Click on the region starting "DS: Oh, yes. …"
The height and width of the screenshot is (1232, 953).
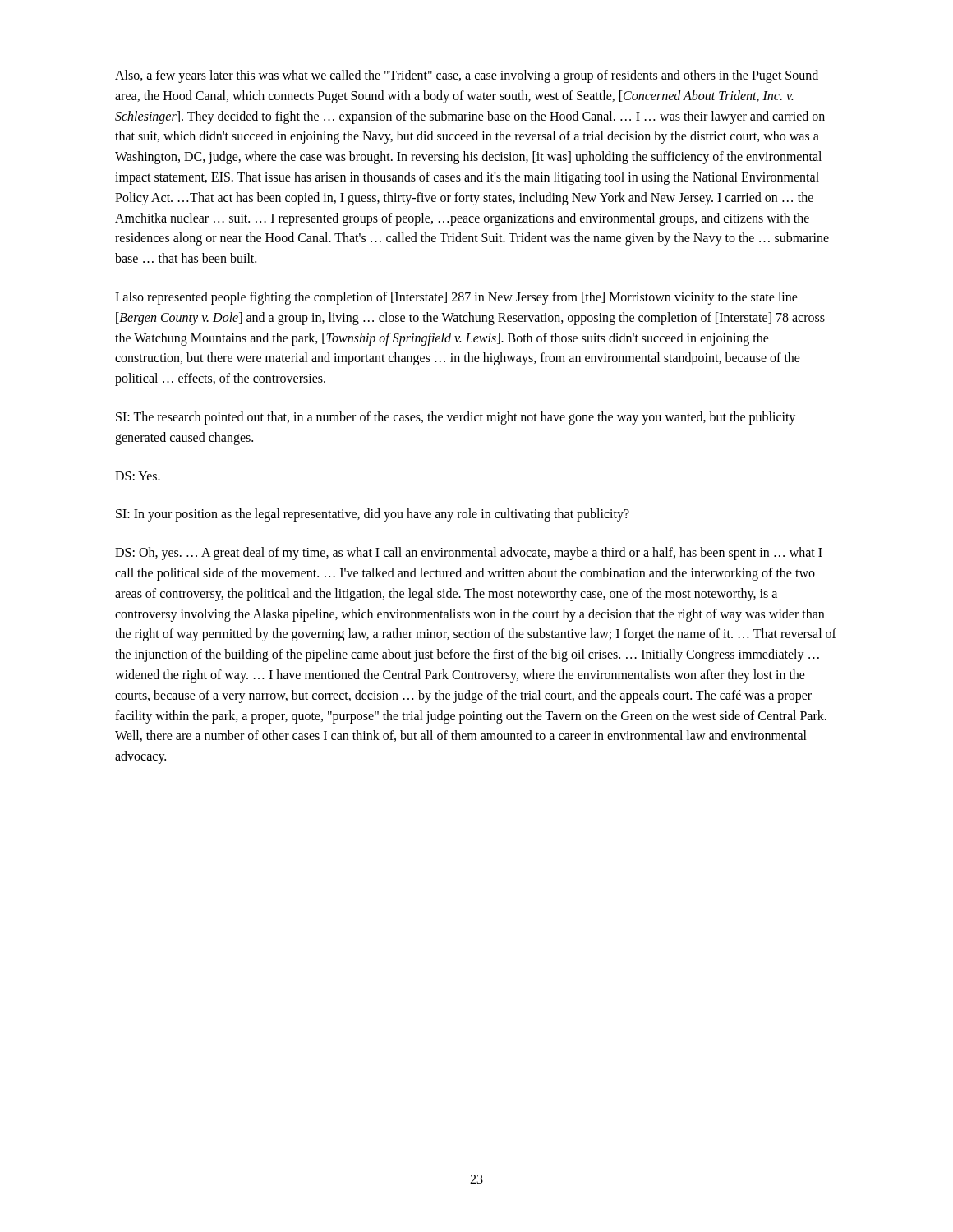click(476, 654)
